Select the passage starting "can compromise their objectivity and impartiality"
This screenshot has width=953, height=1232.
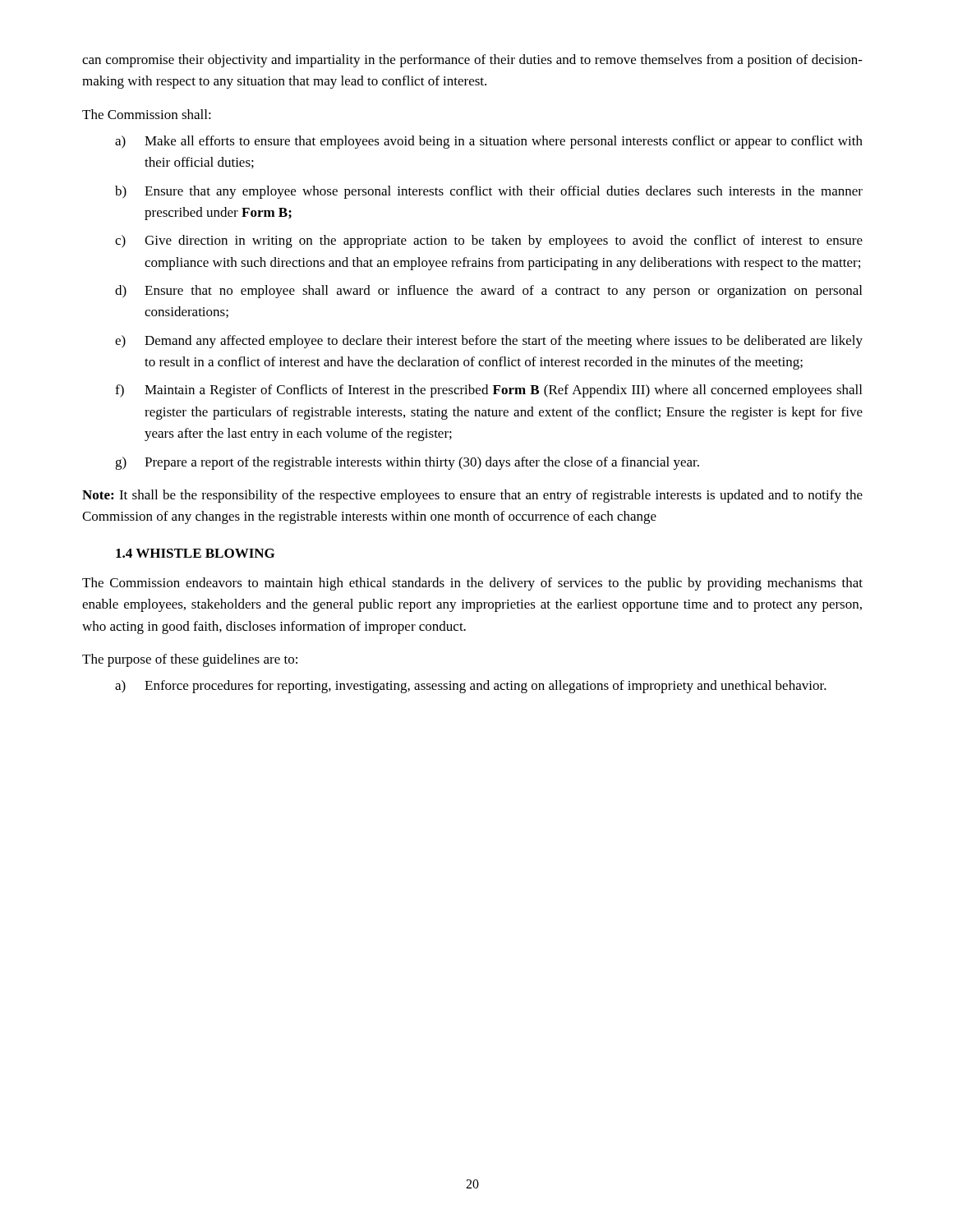pos(472,70)
